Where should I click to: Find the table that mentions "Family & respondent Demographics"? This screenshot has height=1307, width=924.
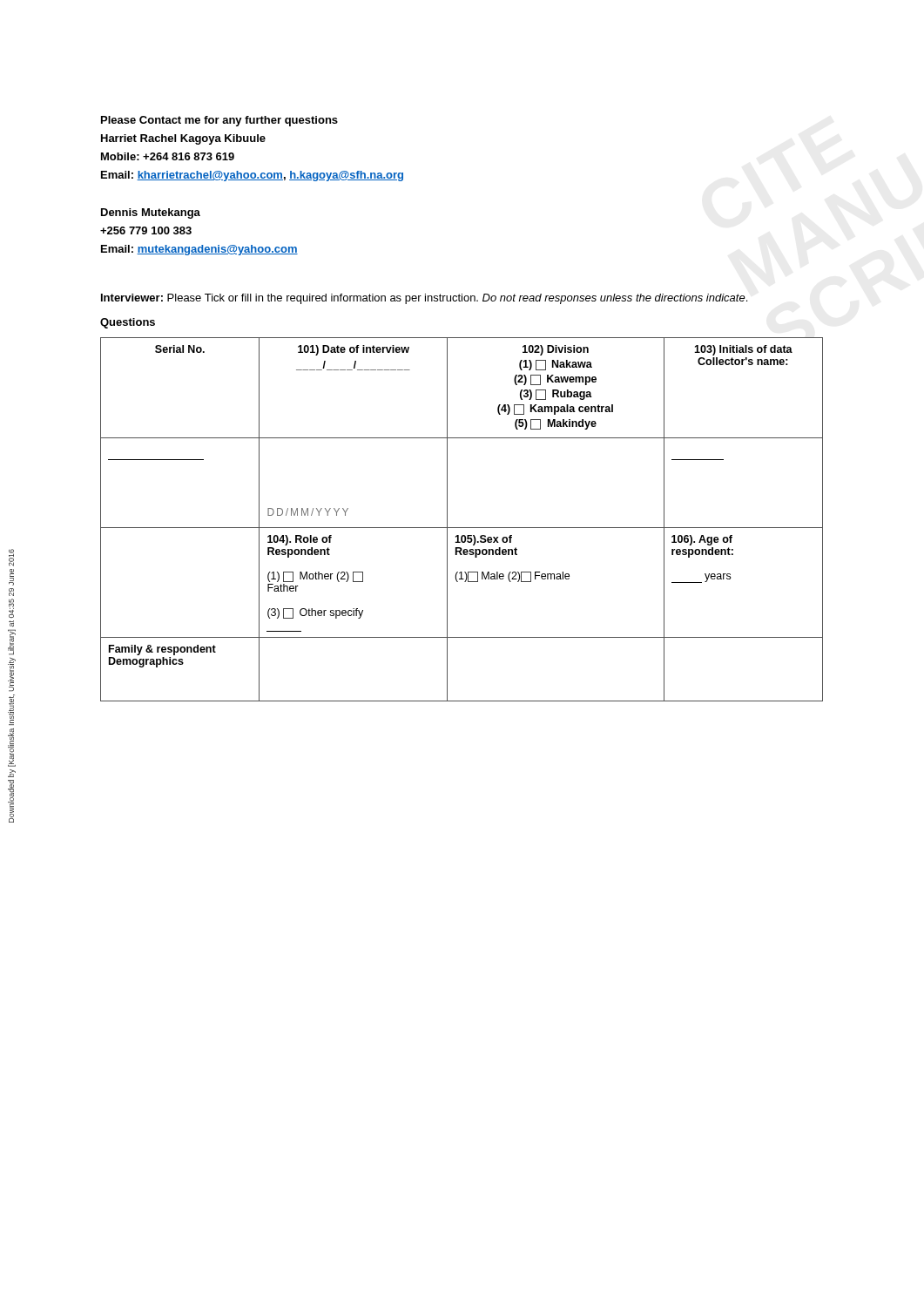pyautogui.click(x=462, y=519)
